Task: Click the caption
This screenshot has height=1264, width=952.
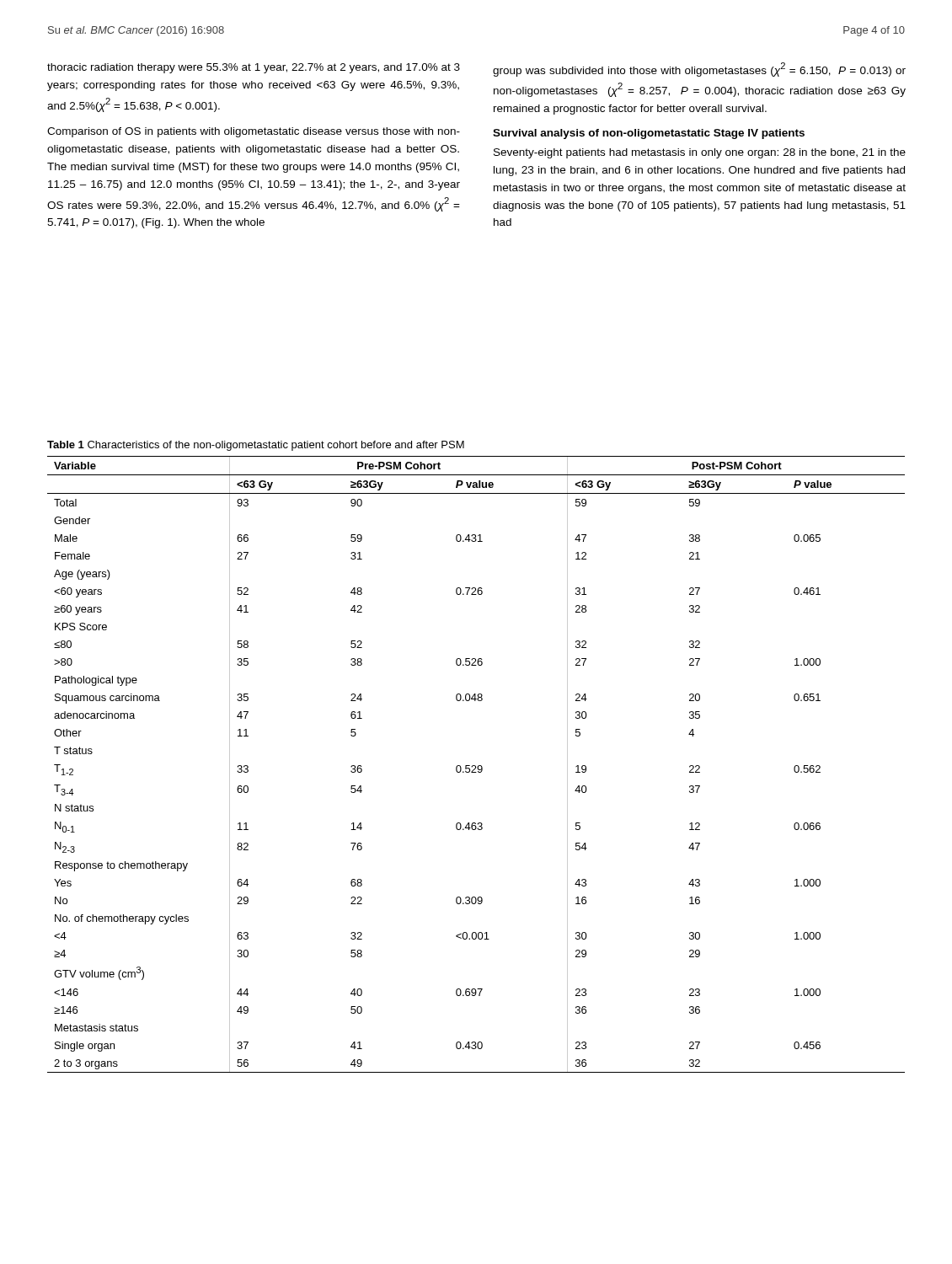Action: tap(256, 445)
